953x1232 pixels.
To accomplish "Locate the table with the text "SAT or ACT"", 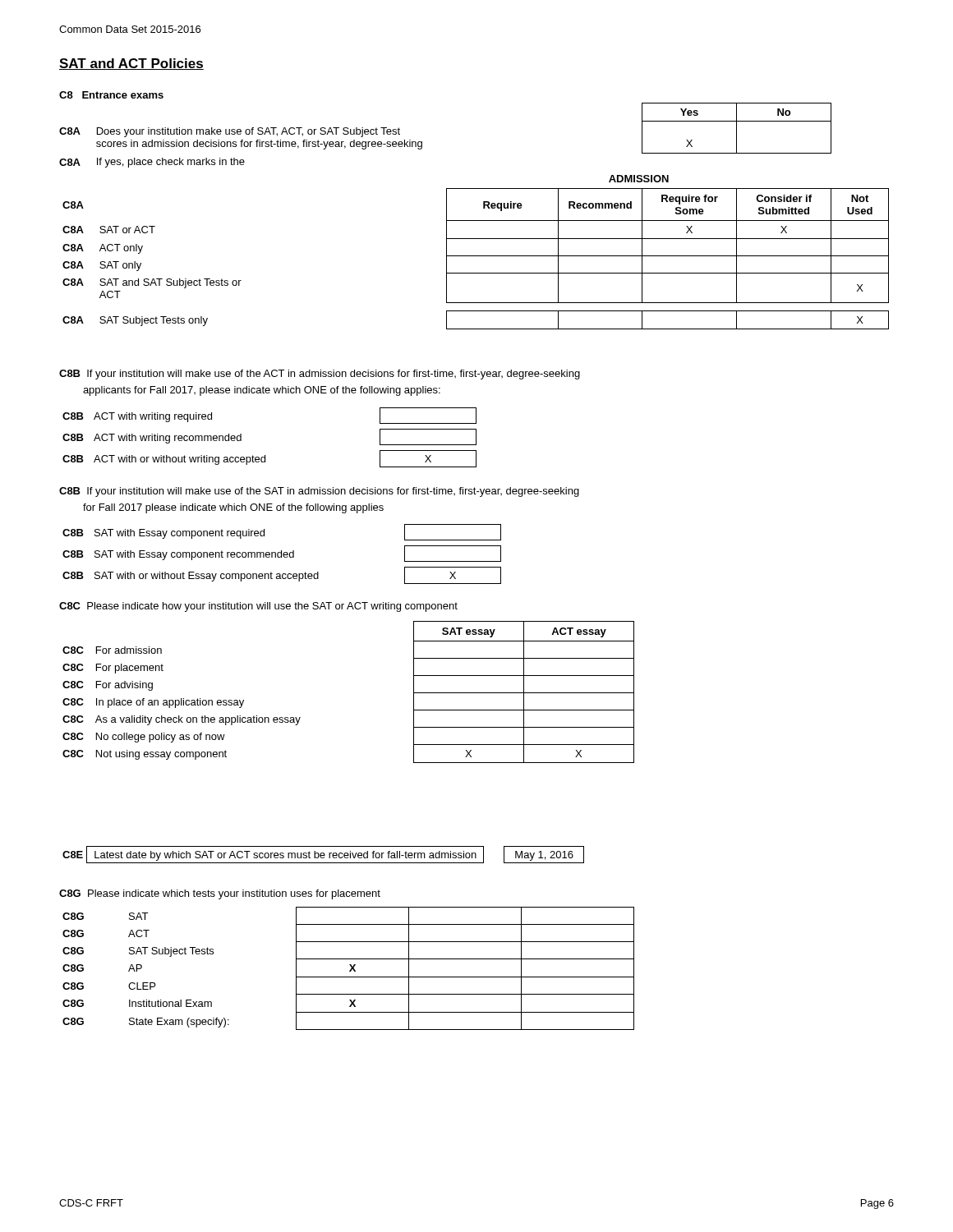I will pos(474,216).
